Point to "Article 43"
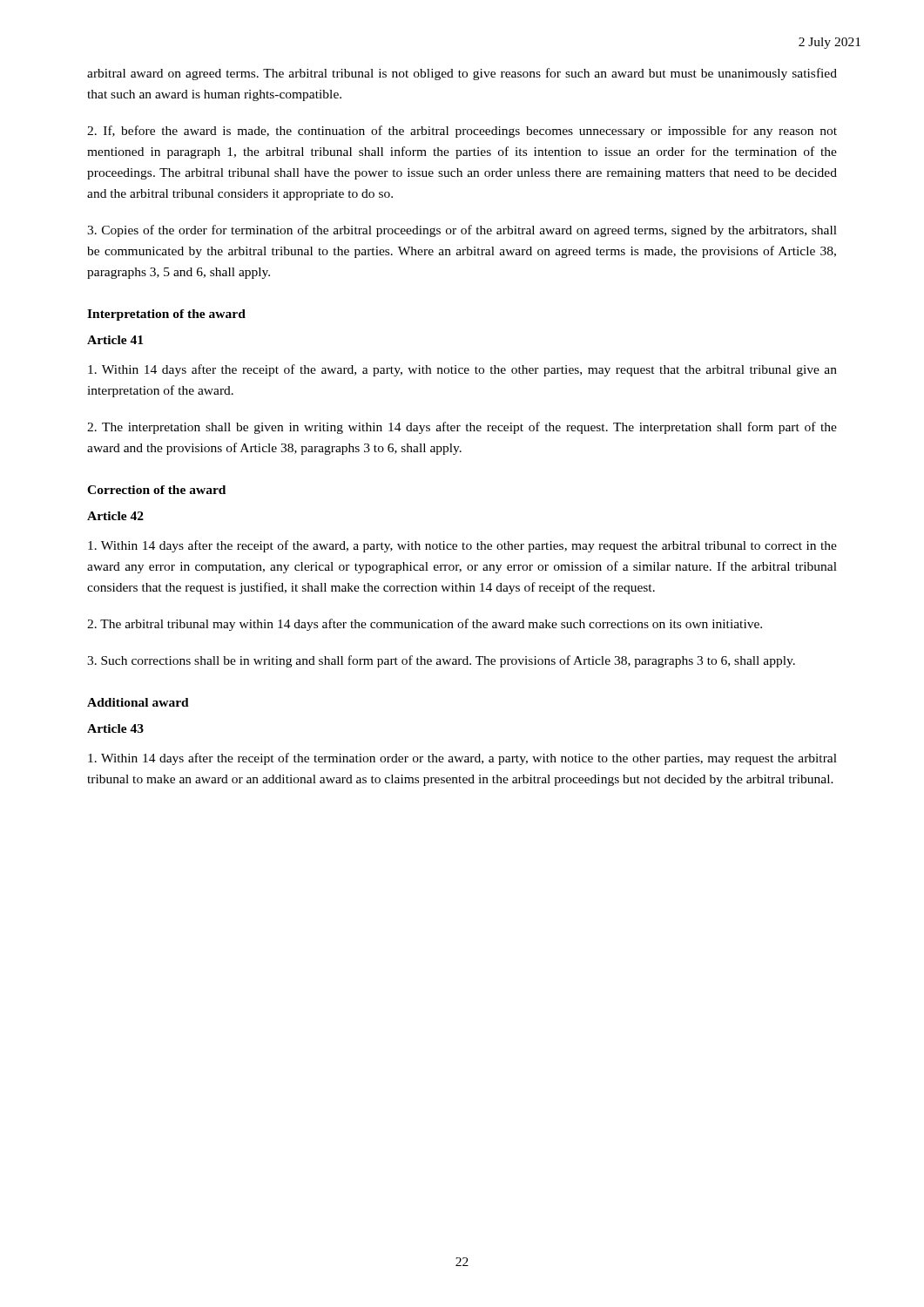Screen dimensions: 1307x924 [x=115, y=728]
